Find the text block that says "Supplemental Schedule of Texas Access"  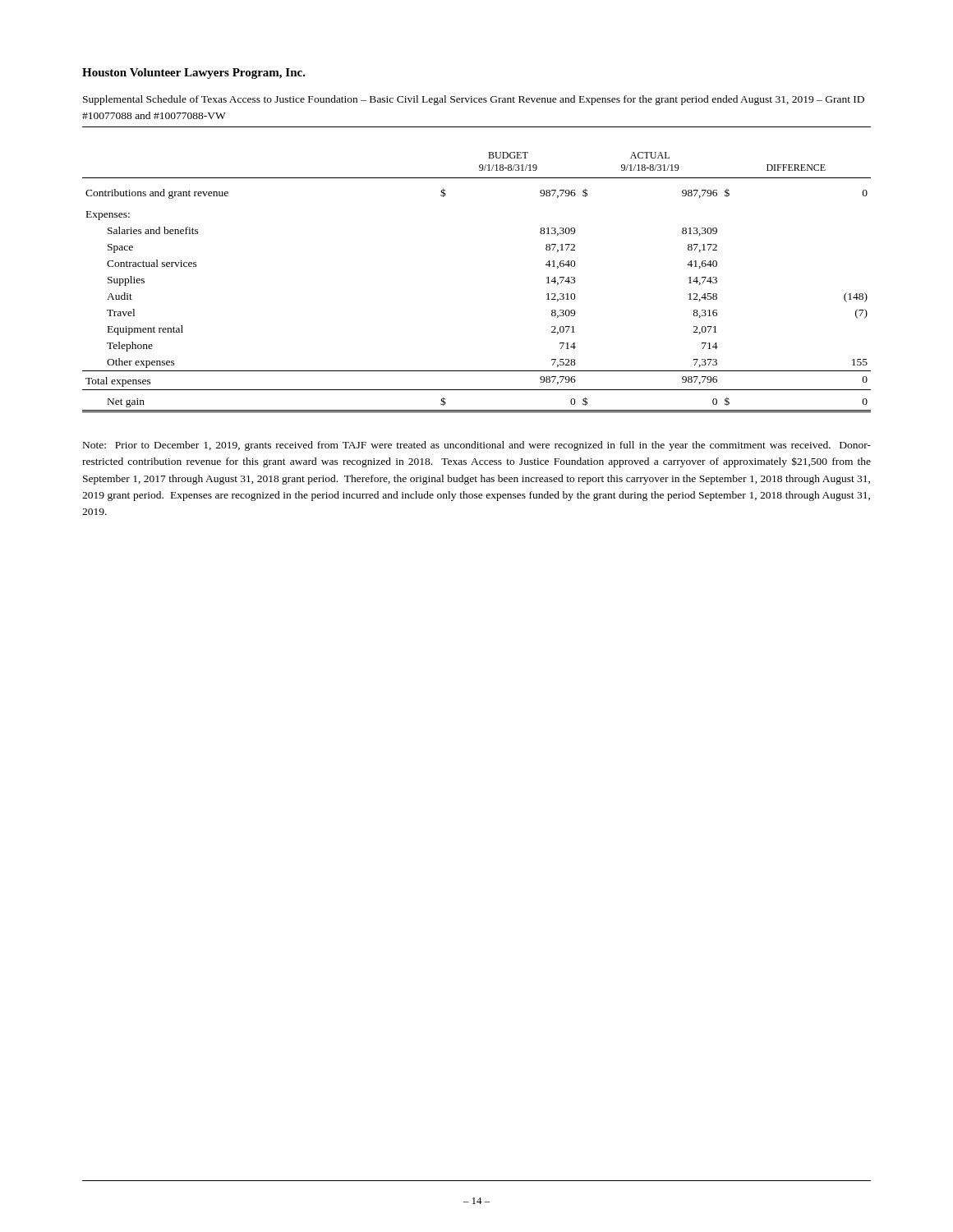(473, 107)
